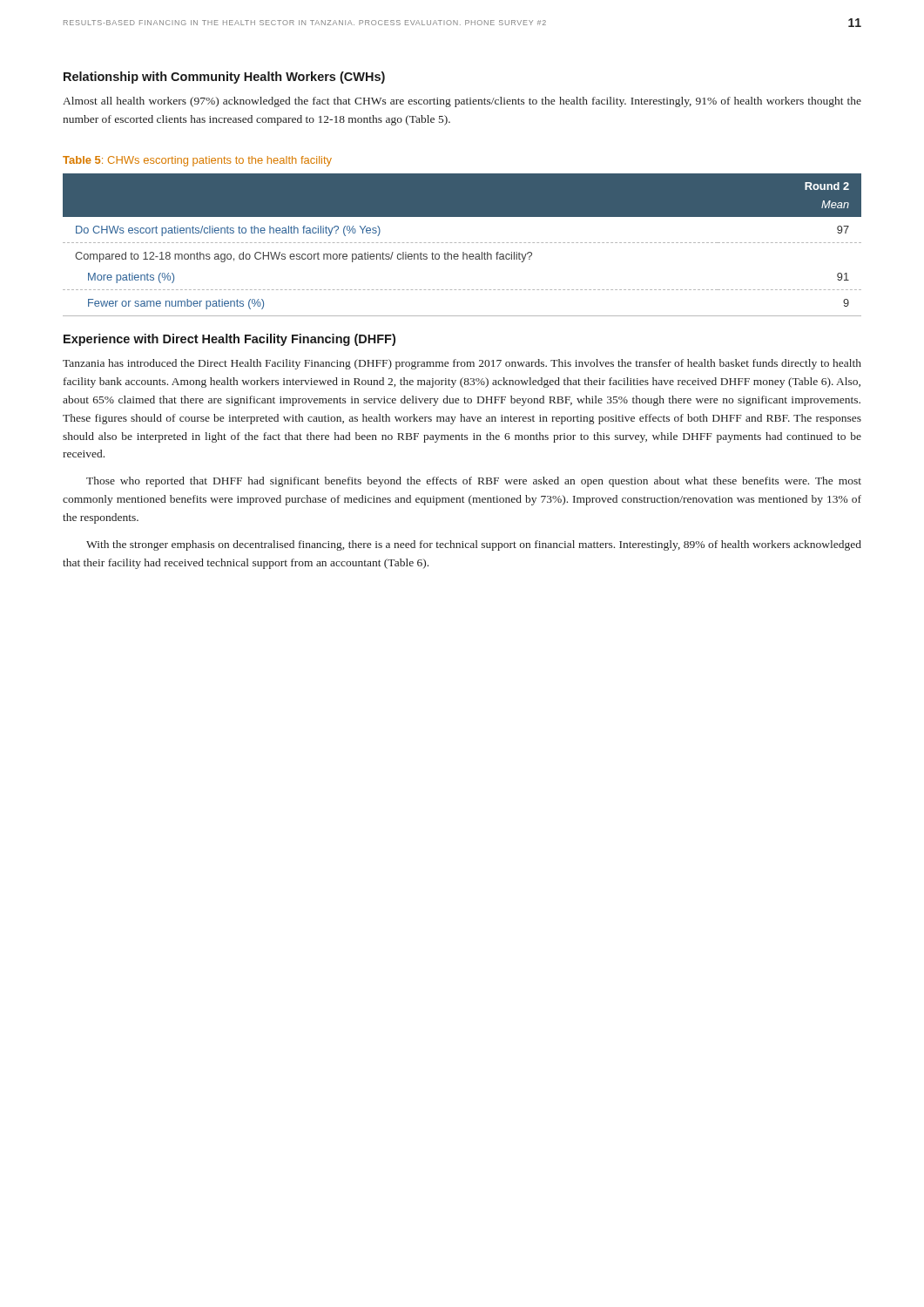Viewport: 924px width, 1307px height.
Task: Click on the section header containing "Experience with Direct Health Facility Financing (DHFF)"
Action: click(229, 339)
